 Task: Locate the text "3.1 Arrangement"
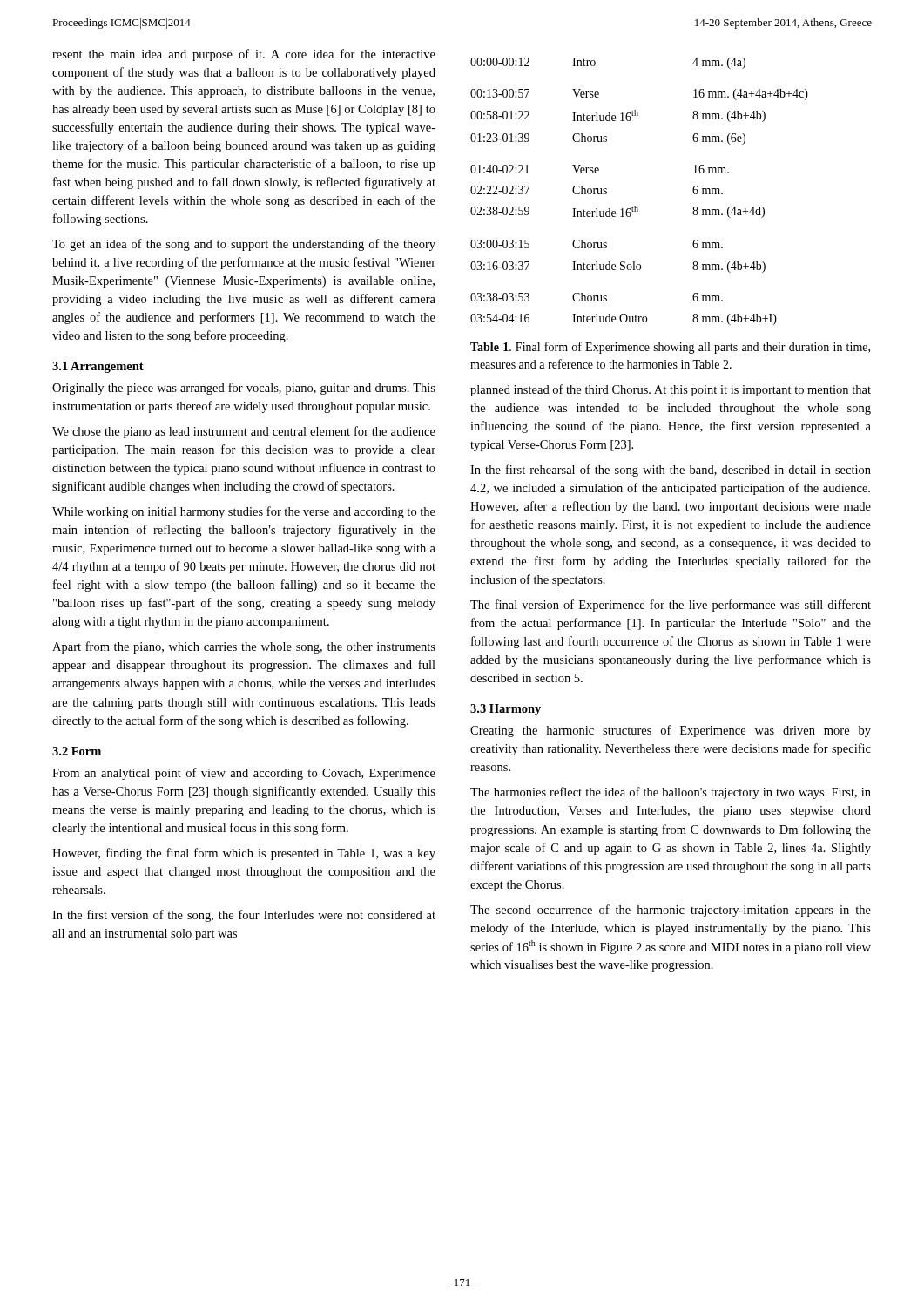point(98,366)
